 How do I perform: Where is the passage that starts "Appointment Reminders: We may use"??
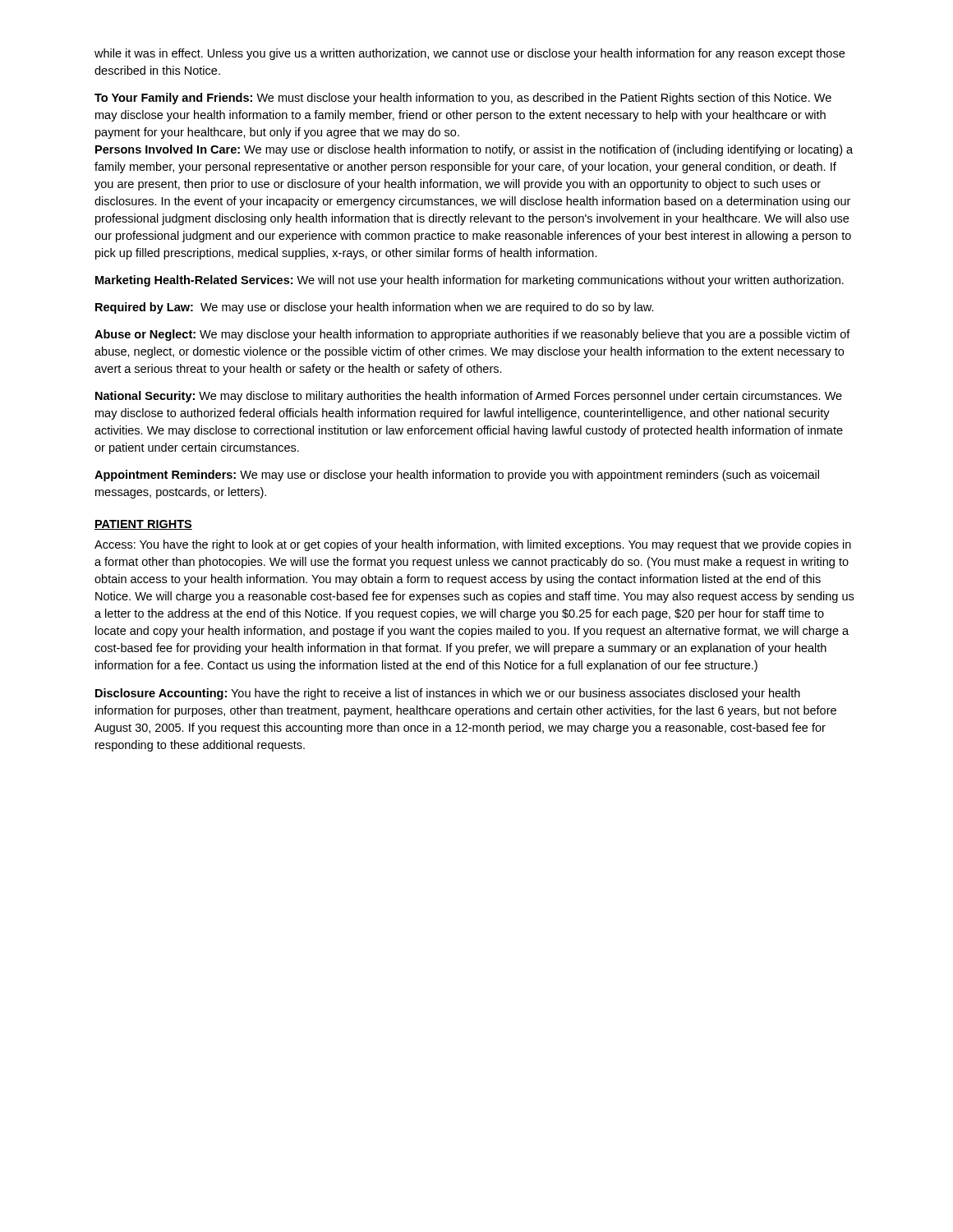tap(457, 484)
